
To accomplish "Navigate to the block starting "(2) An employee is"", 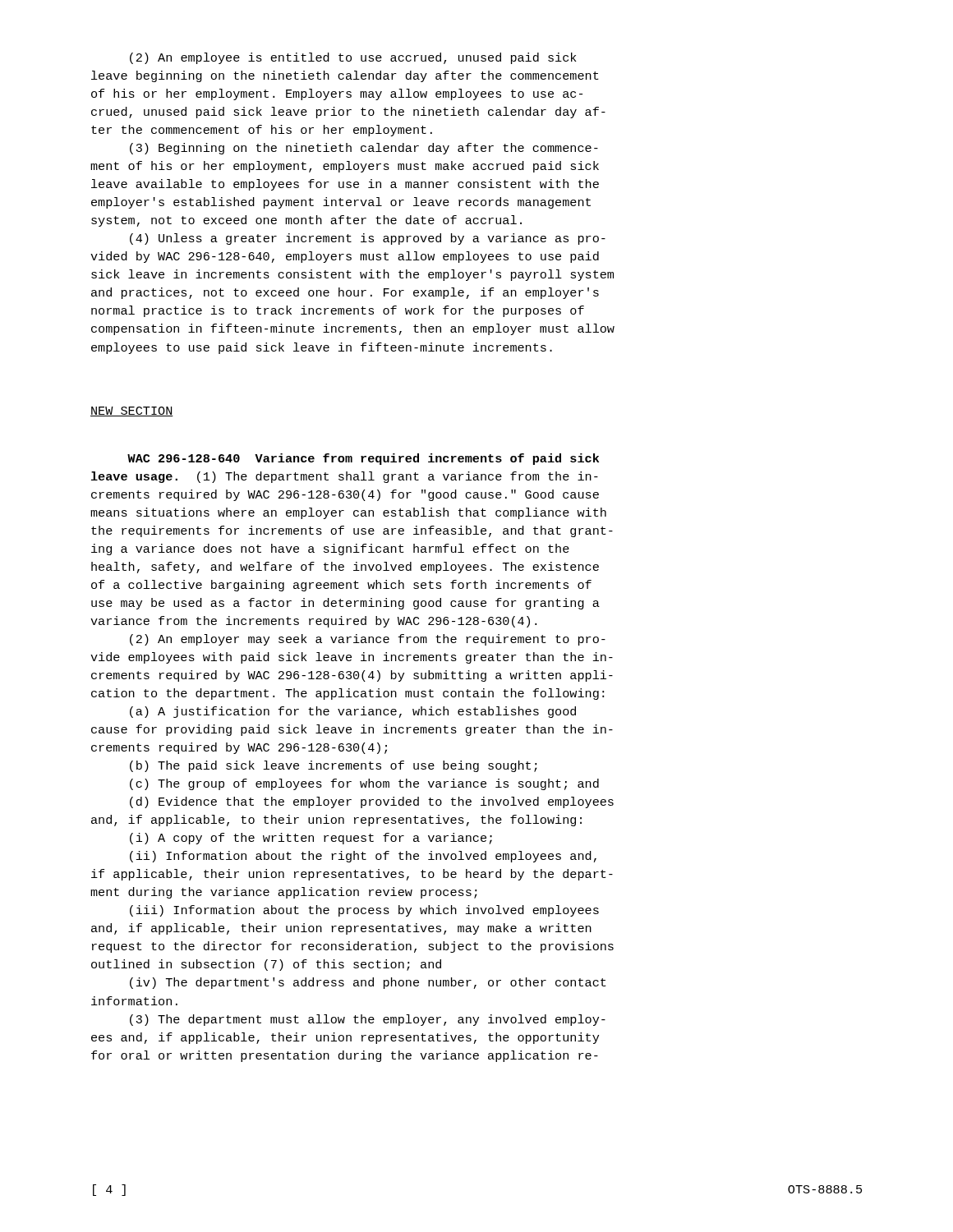I will pyautogui.click(x=352, y=203).
